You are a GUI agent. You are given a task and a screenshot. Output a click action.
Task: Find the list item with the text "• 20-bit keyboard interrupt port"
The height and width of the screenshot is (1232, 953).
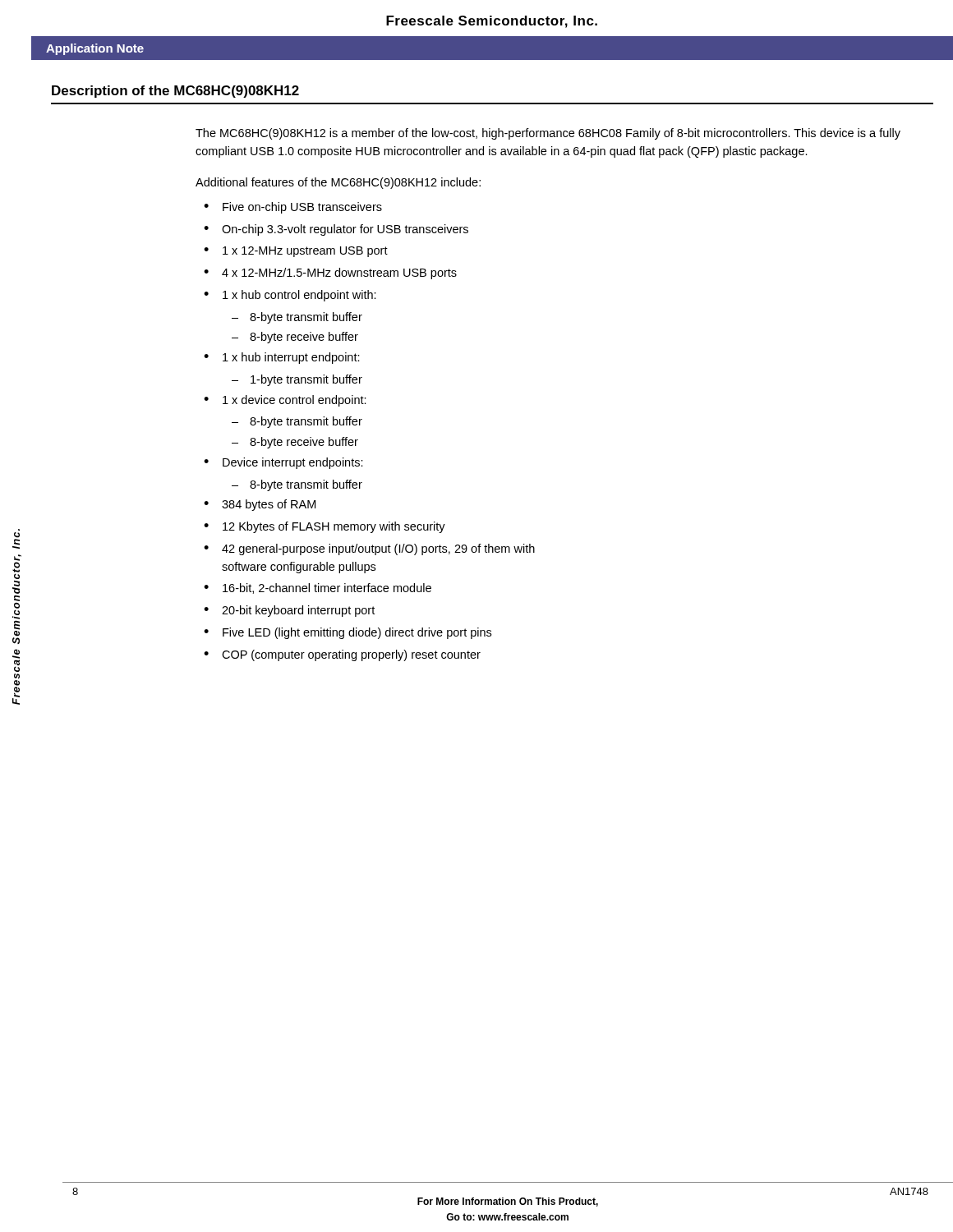click(289, 611)
